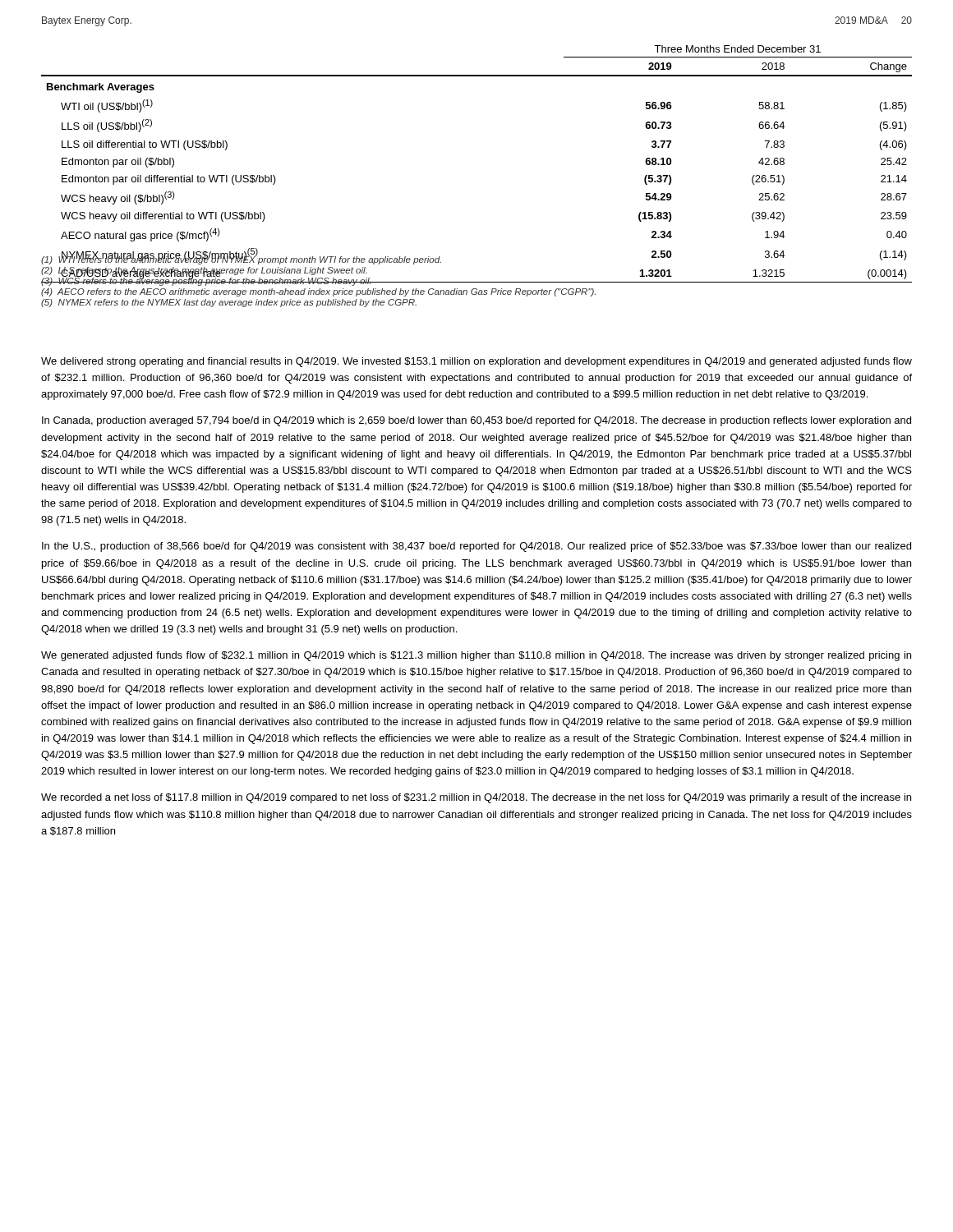Click the passage that begins "(5) NYMEX refers to the NYMEX"
Screen dimensions: 1232x953
coord(229,302)
